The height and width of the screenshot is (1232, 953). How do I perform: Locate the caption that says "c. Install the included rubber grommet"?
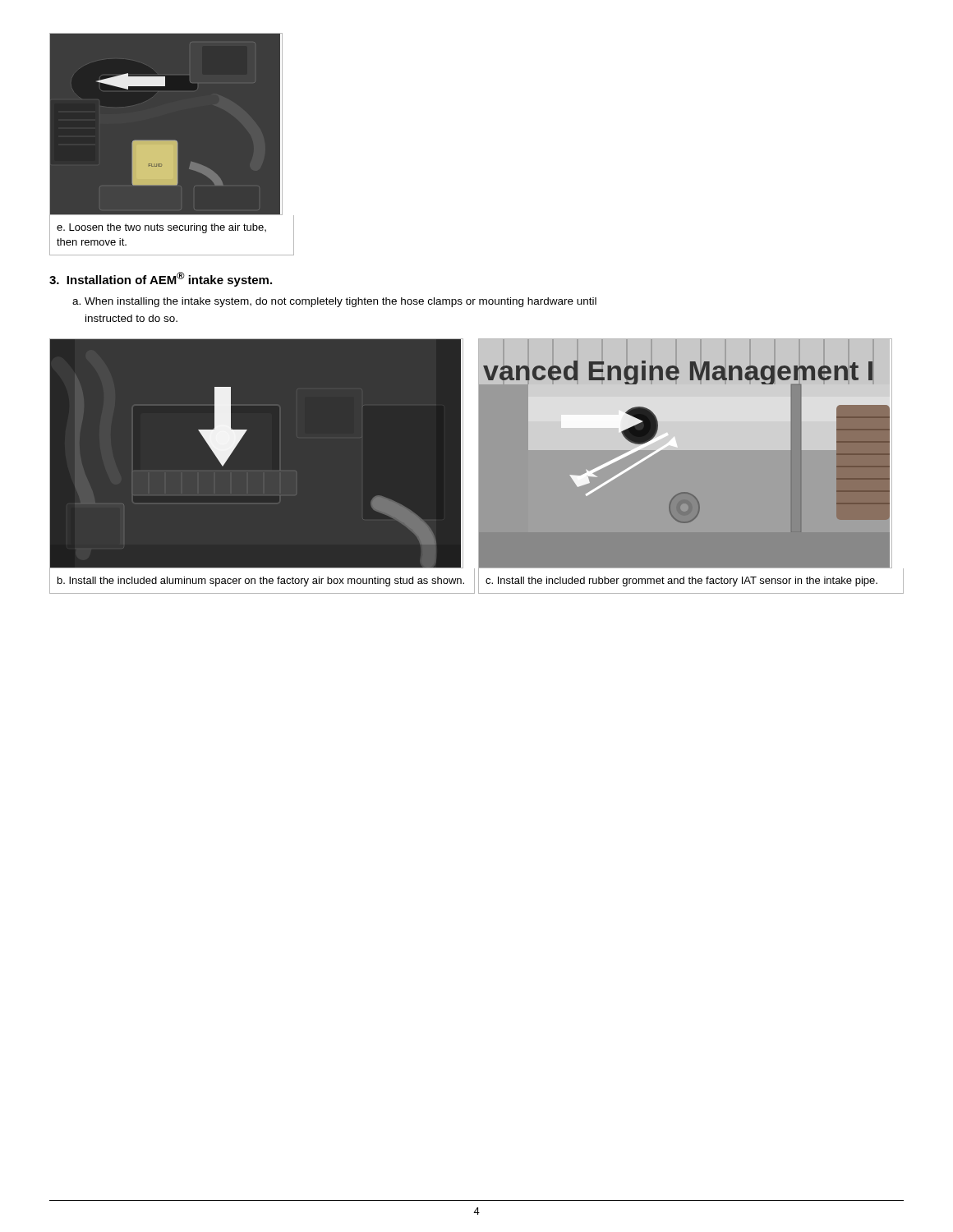click(682, 580)
